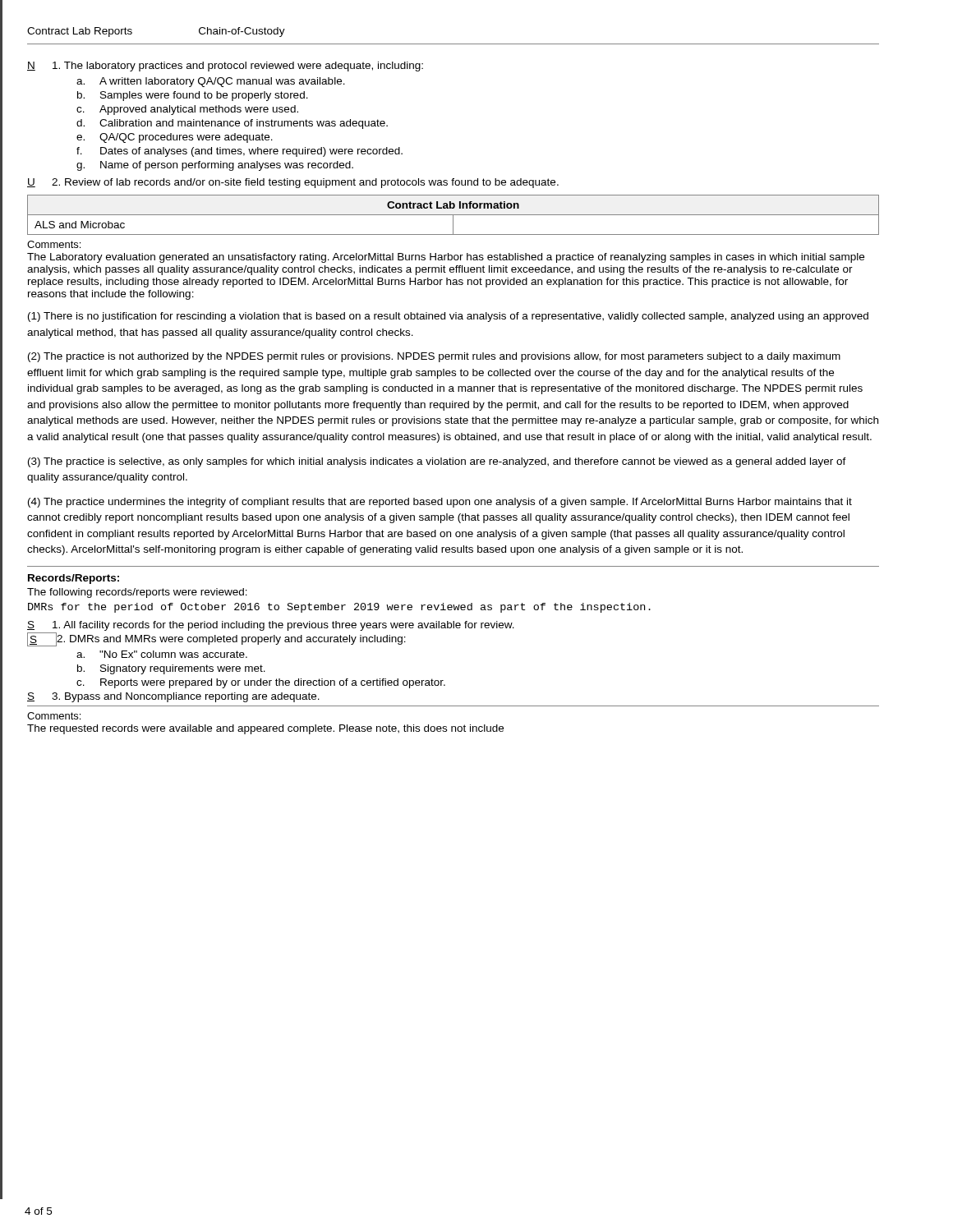Find the list item containing "N 1. The"

(225, 67)
